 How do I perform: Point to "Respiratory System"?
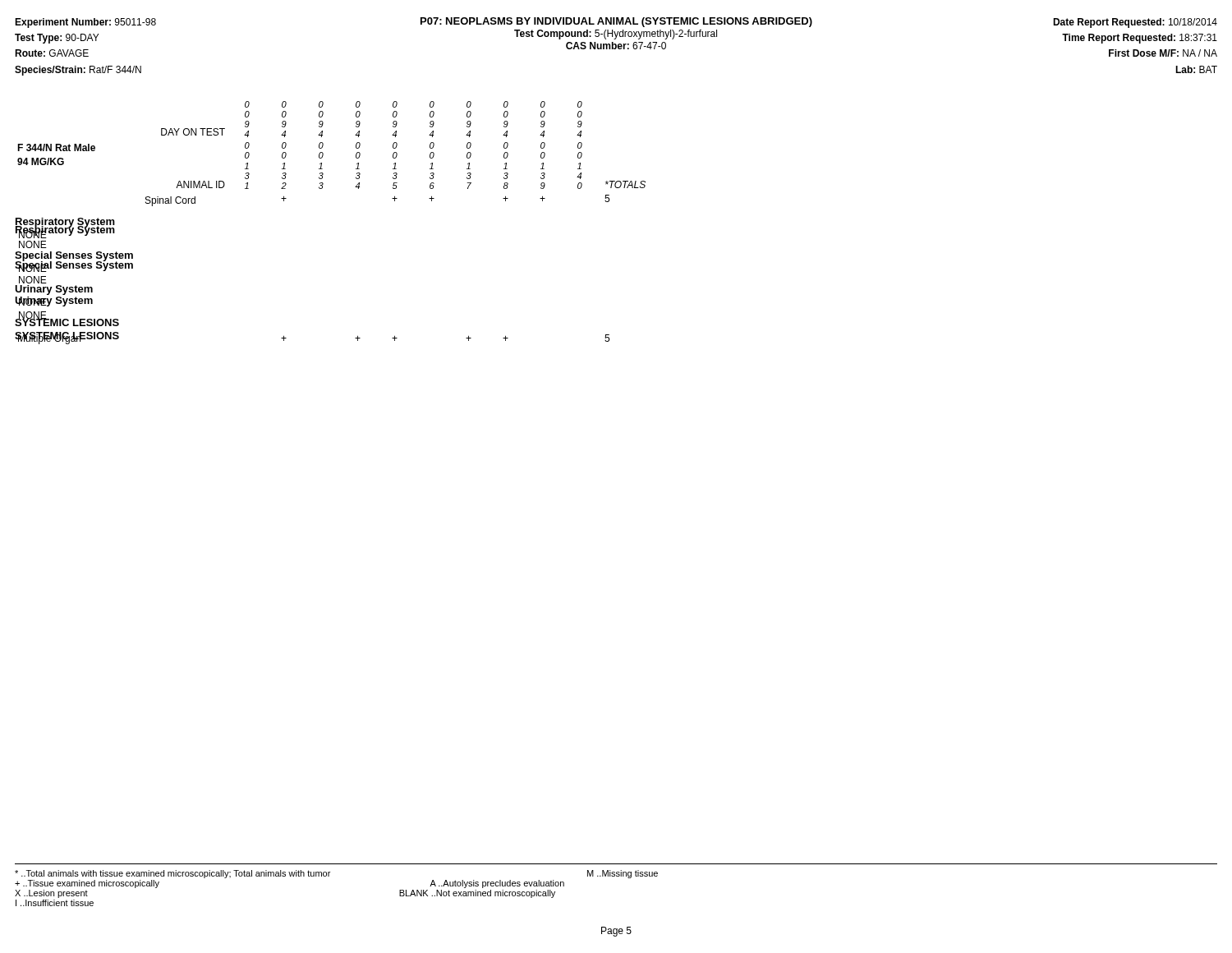pyautogui.click(x=65, y=230)
